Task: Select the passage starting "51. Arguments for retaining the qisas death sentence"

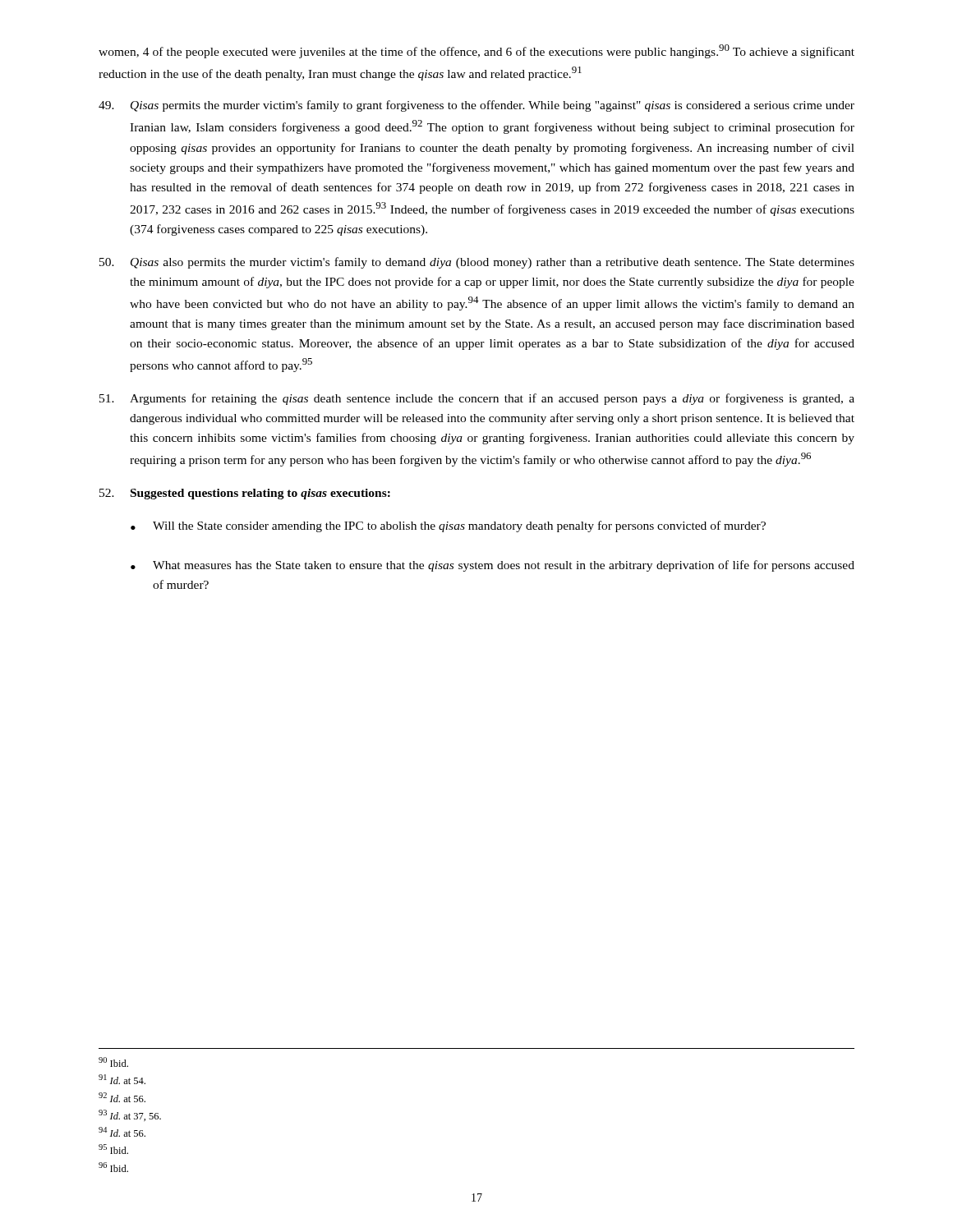Action: point(476,429)
